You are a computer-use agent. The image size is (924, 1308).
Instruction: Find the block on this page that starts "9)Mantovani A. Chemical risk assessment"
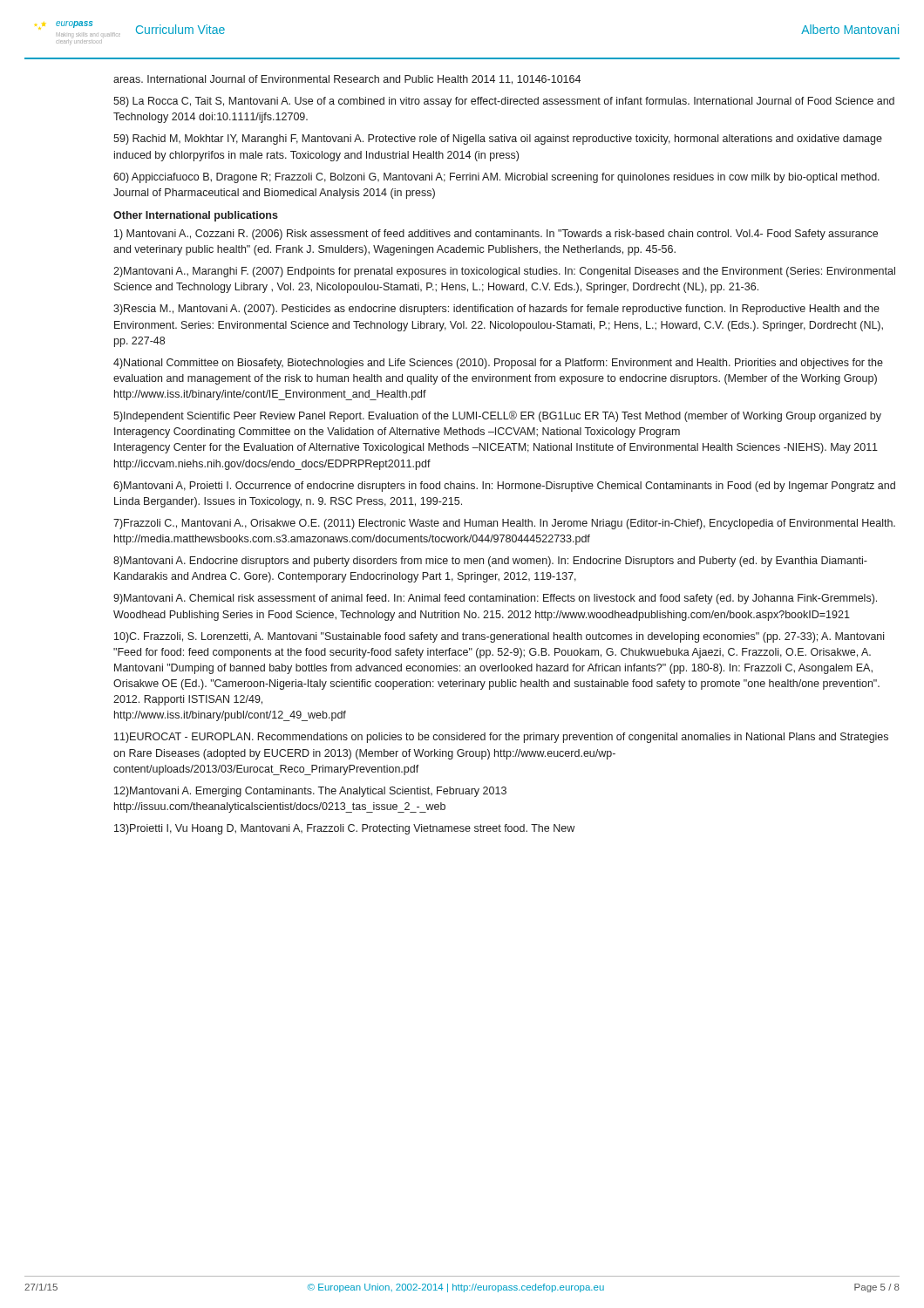click(496, 606)
